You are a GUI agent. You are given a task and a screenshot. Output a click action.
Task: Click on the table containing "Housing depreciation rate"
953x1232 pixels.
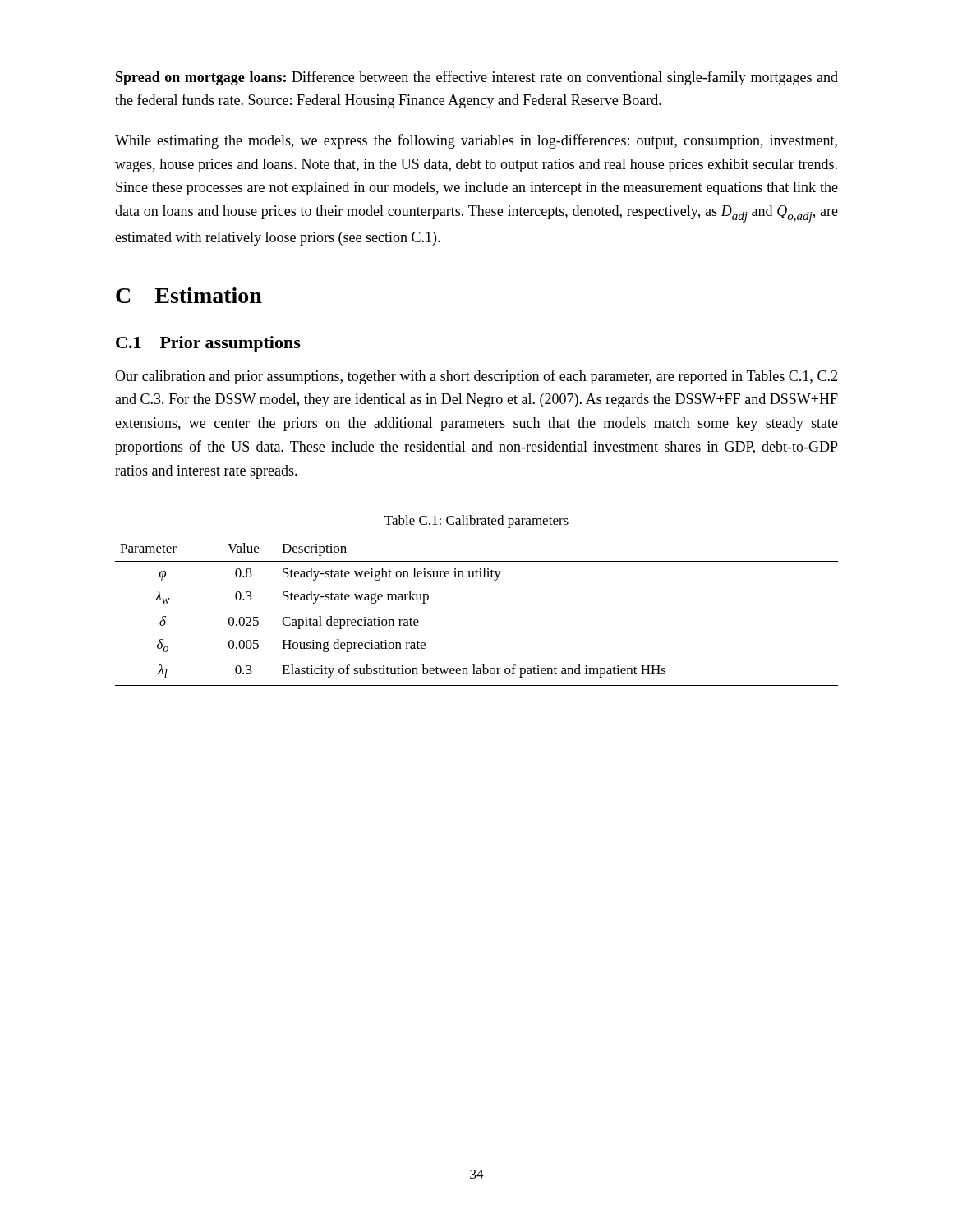pyautogui.click(x=476, y=610)
